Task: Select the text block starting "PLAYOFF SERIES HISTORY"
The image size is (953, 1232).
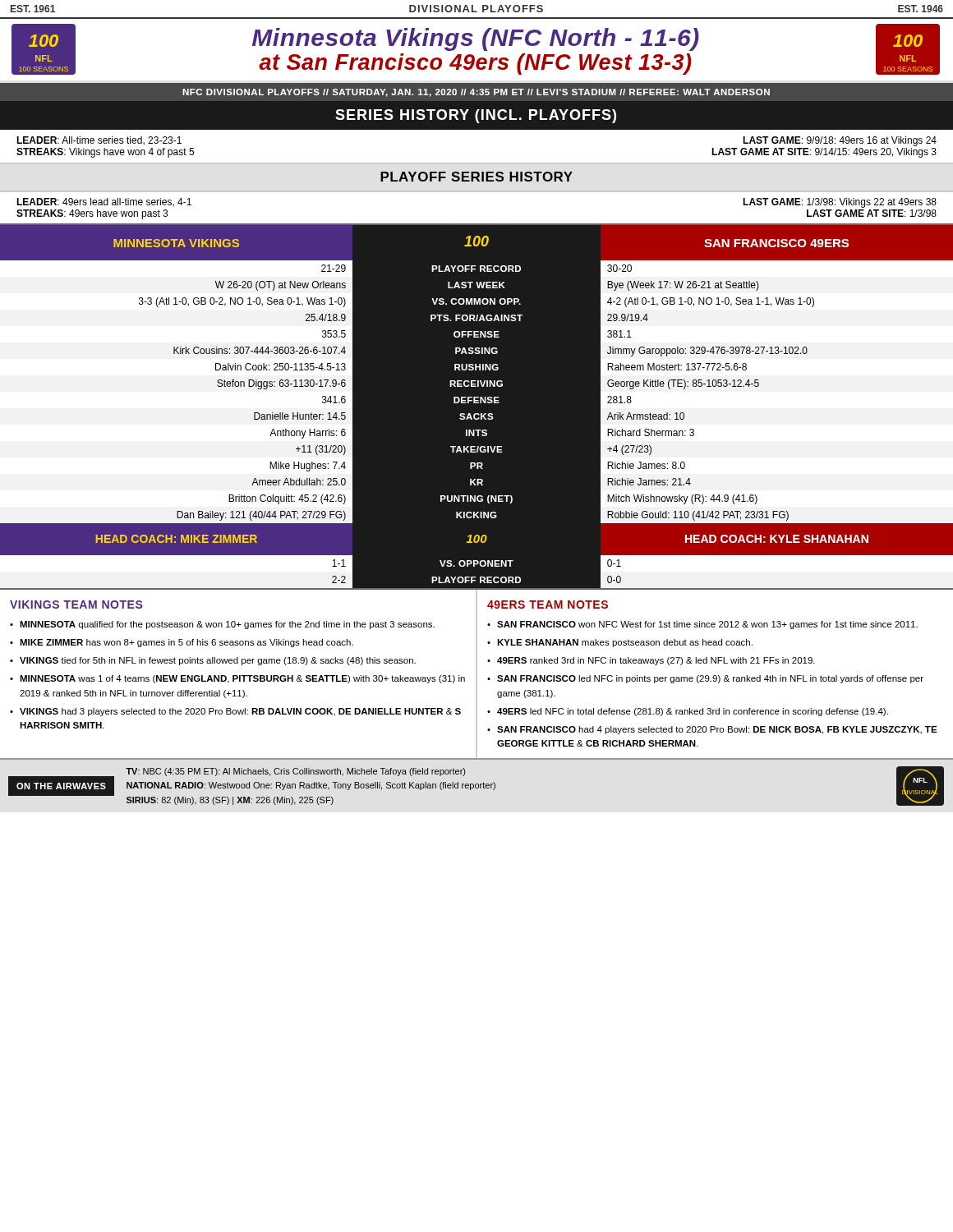Action: click(476, 177)
